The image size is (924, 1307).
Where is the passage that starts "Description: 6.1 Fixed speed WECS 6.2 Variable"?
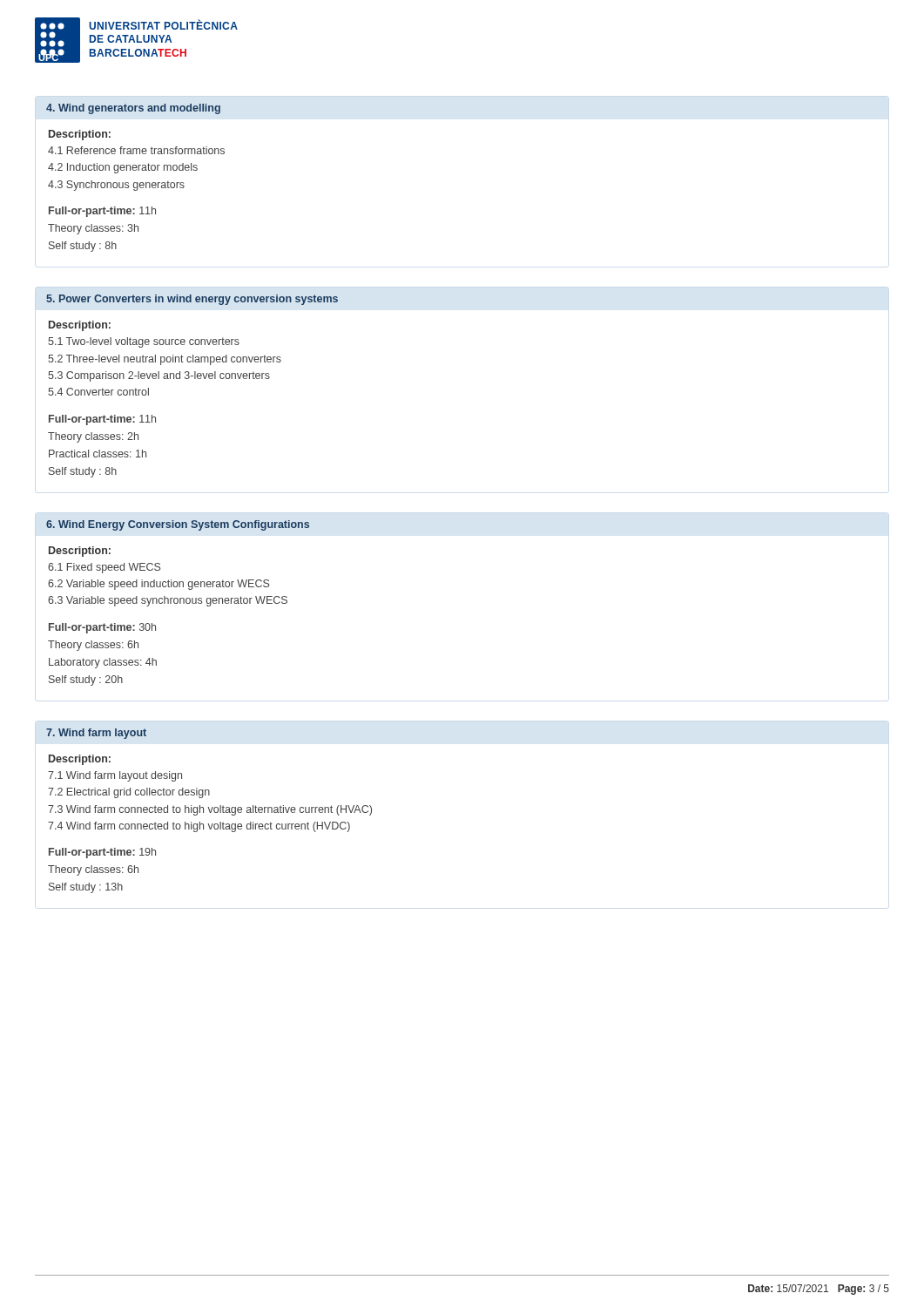coord(80,552)
